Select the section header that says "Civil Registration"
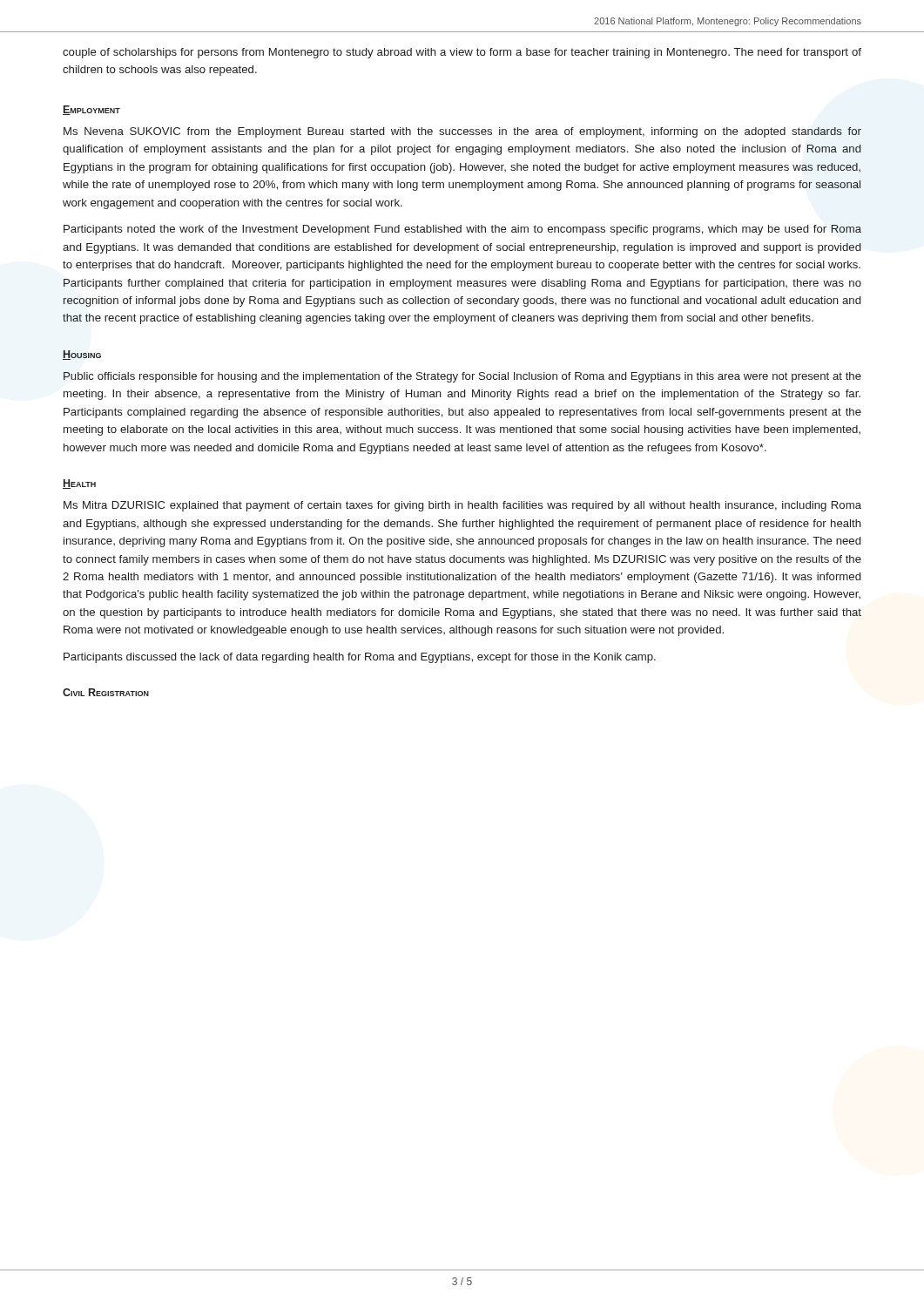 click(x=106, y=693)
